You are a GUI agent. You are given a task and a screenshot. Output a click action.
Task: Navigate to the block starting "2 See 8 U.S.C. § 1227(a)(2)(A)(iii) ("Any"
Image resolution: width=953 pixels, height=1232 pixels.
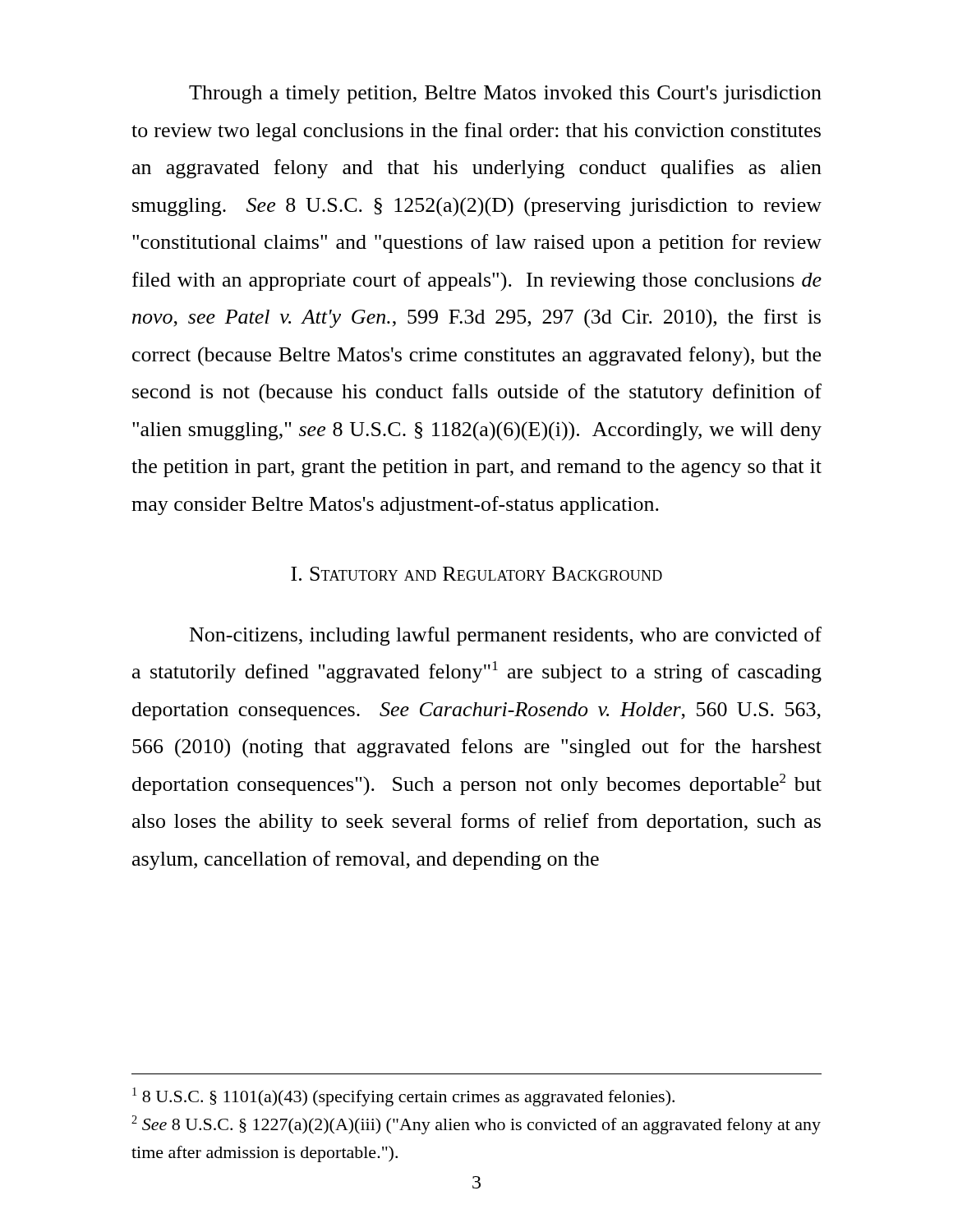pyautogui.click(x=476, y=1137)
